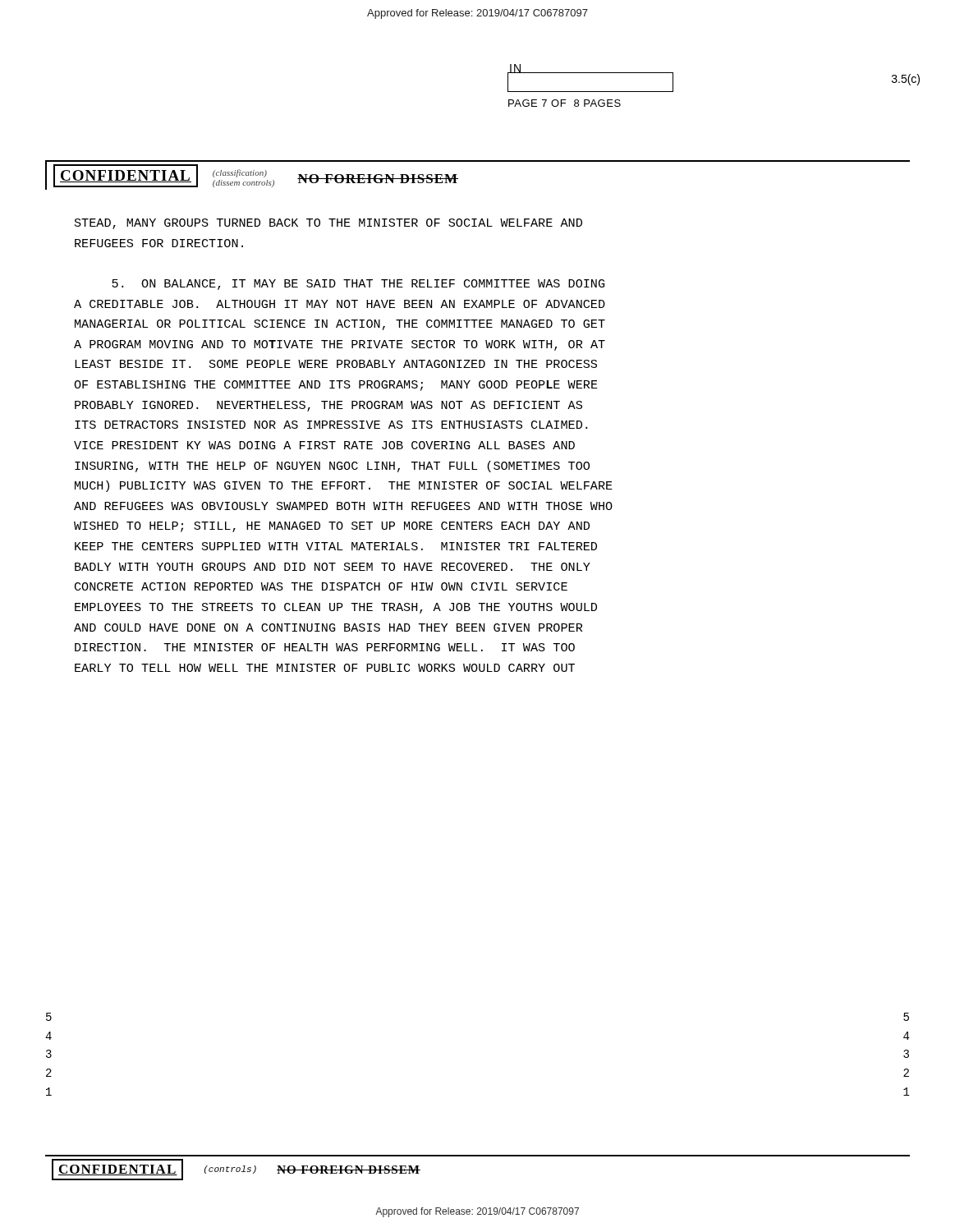
Task: Find the section header on this page that starts "CONFIDENTIAL (classification) (dissem controls) NO FOREIGN"
Action: [x=256, y=176]
